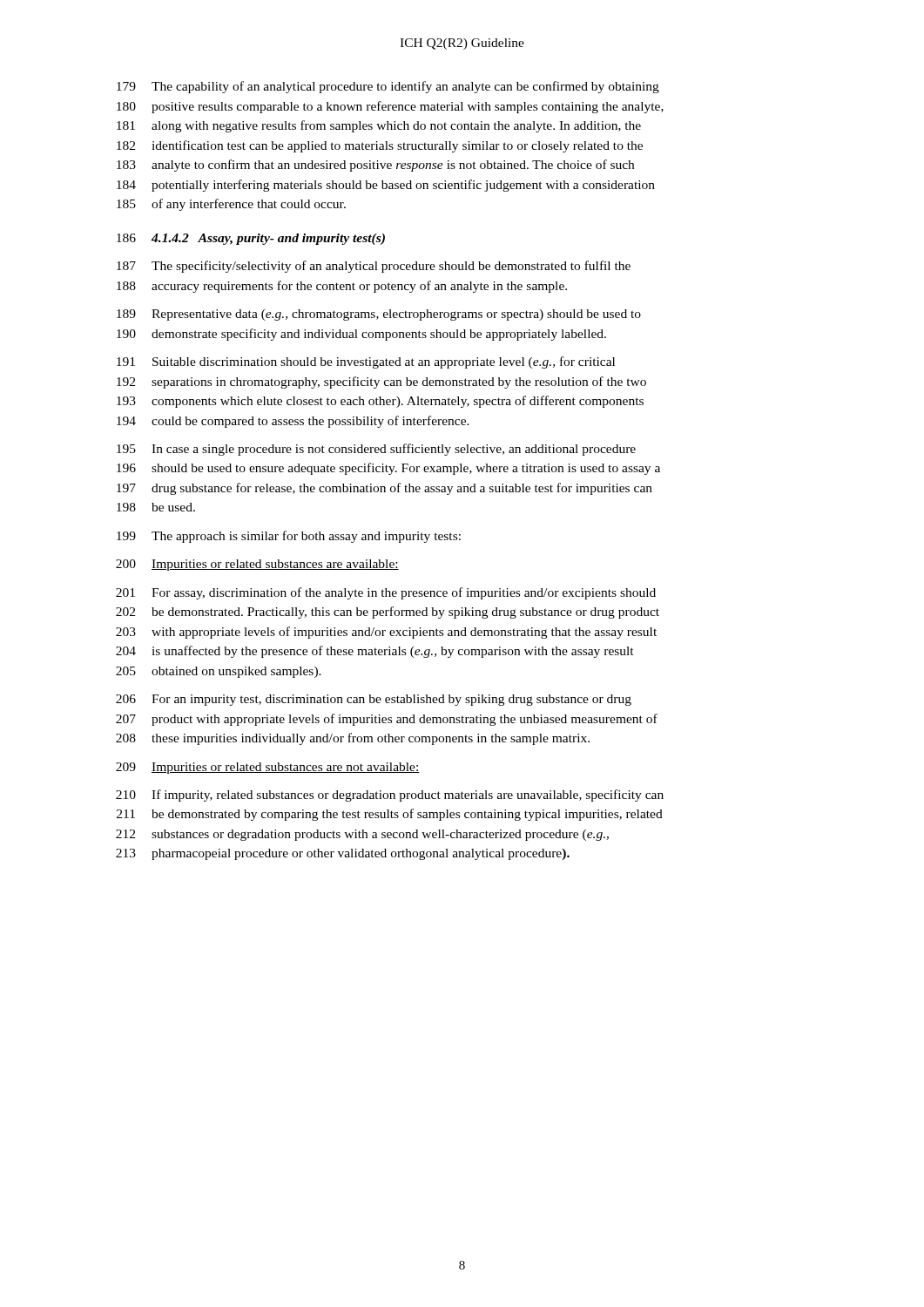This screenshot has height=1307, width=924.
Task: Locate the block of text that opens with "201For assay, discrimination of the analyte"
Action: pos(462,632)
